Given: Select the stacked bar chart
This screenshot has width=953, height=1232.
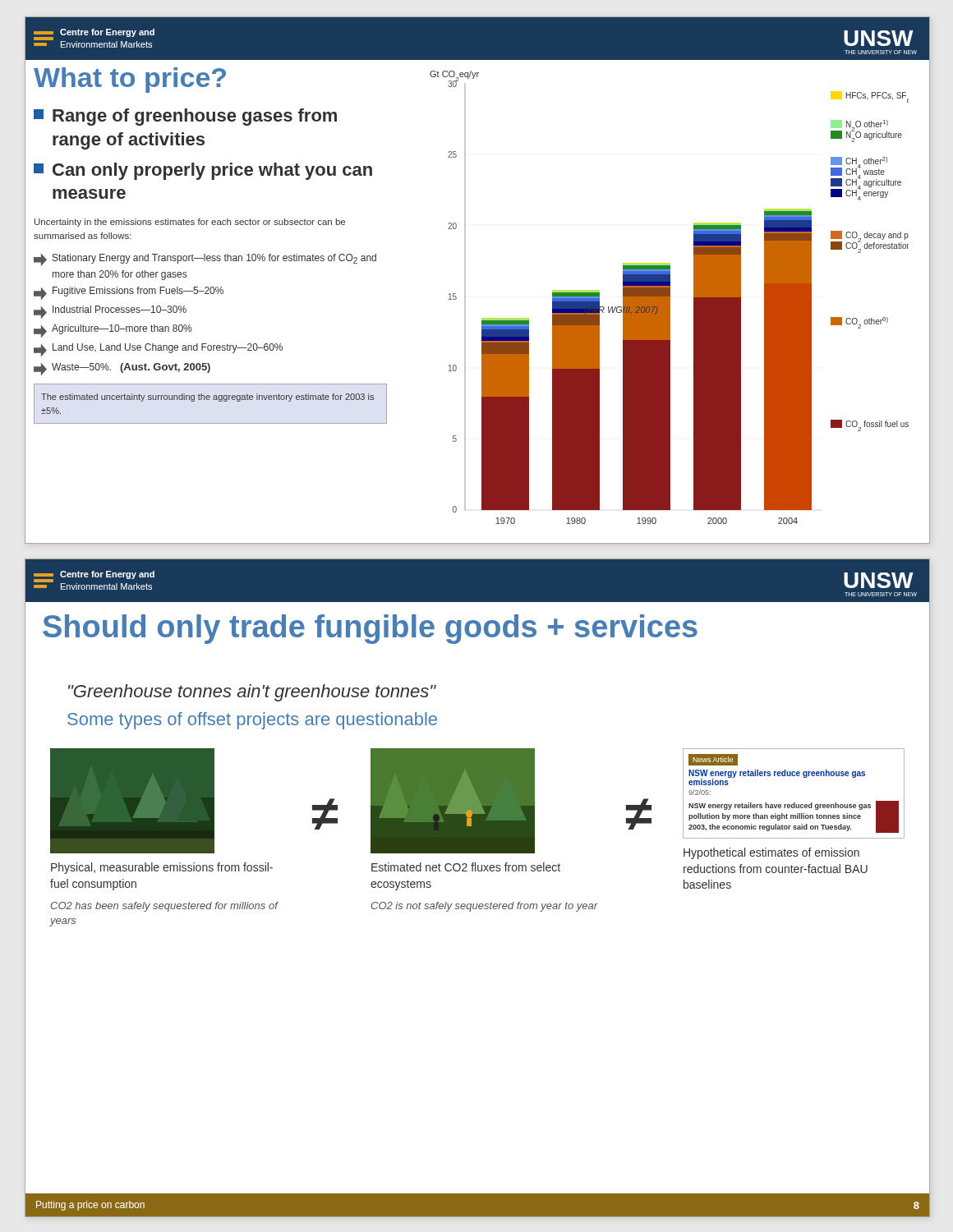Looking at the screenshot, I should click(670, 301).
